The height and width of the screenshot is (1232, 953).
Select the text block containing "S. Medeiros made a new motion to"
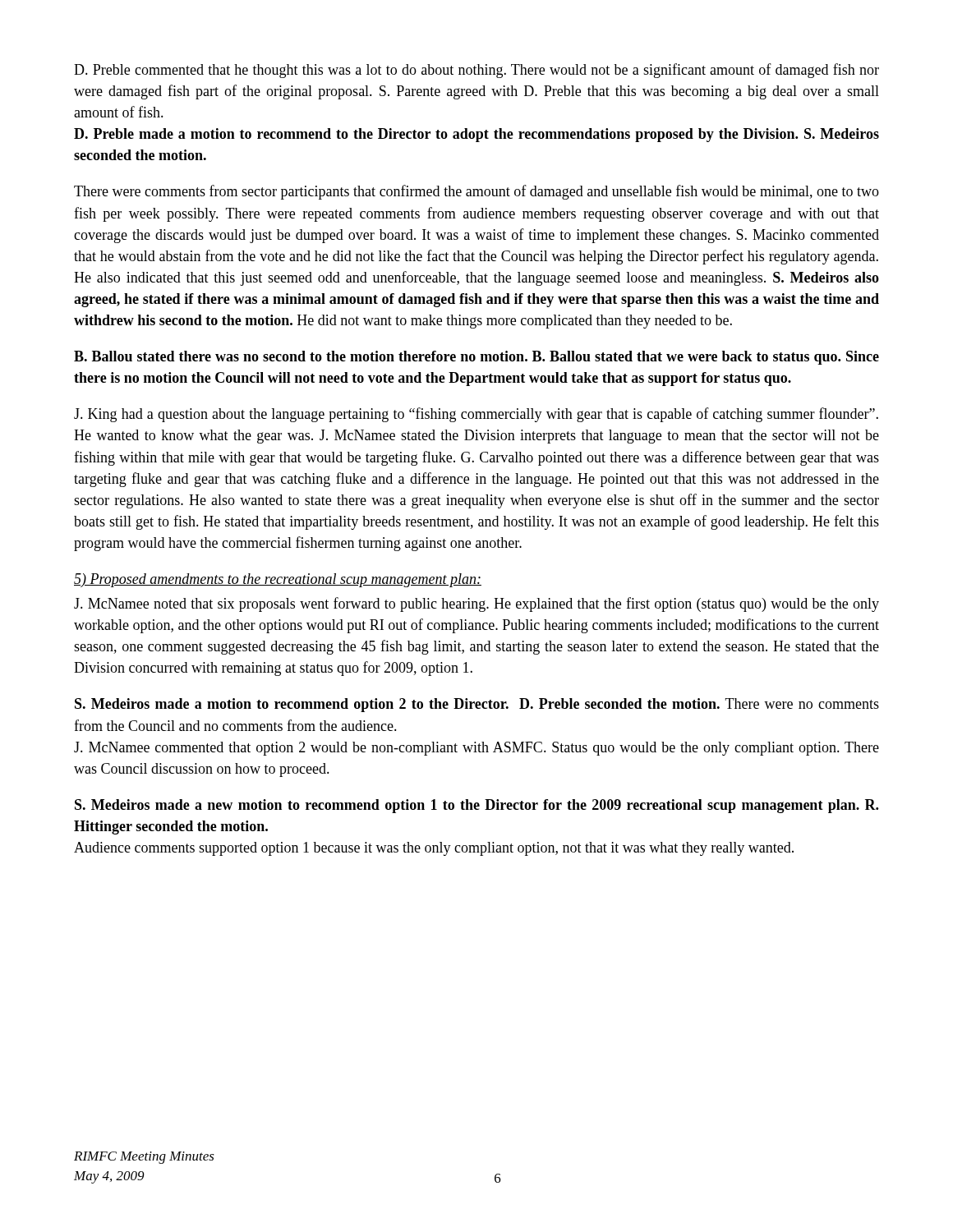click(x=476, y=806)
